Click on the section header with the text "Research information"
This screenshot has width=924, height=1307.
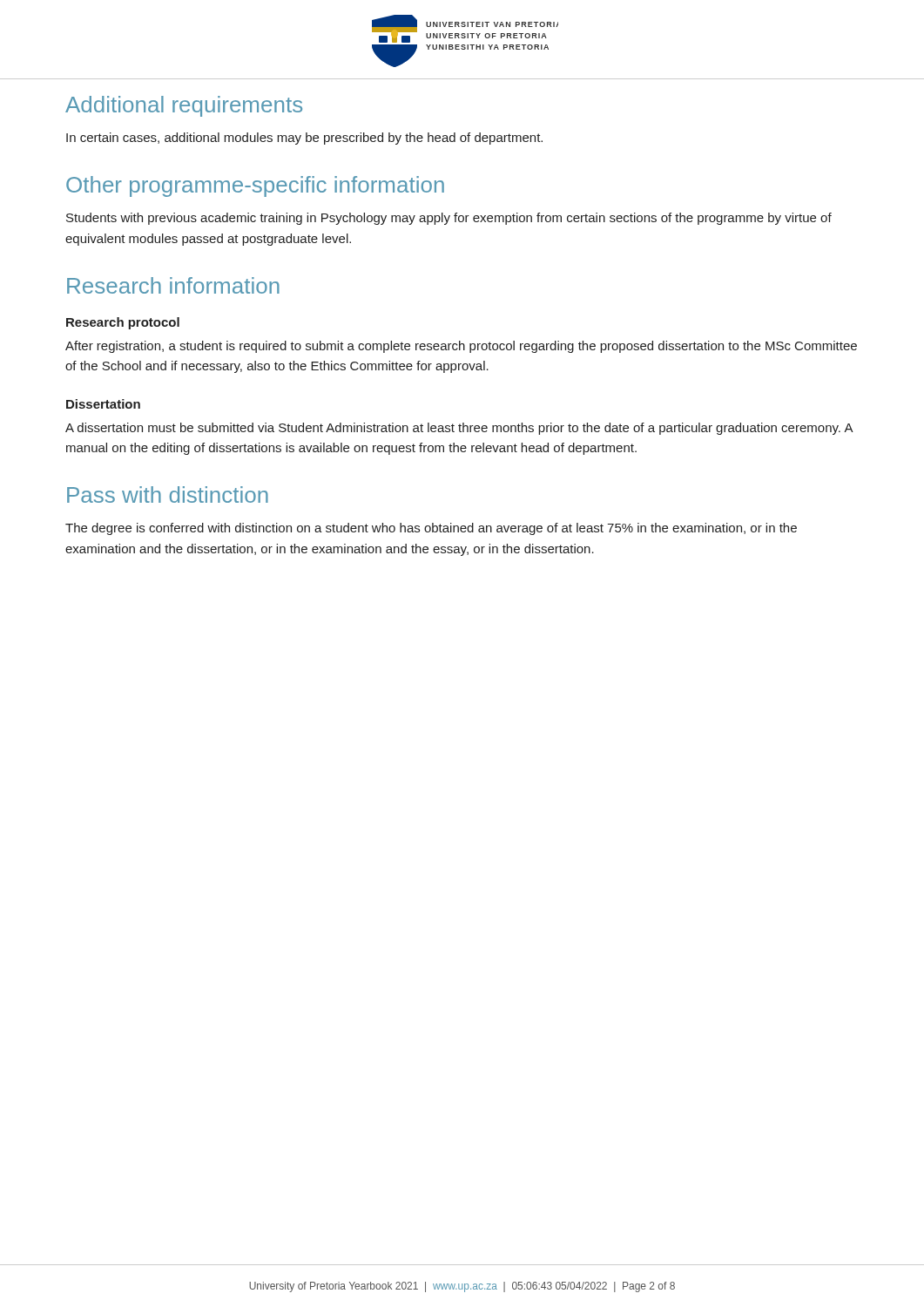(x=173, y=286)
